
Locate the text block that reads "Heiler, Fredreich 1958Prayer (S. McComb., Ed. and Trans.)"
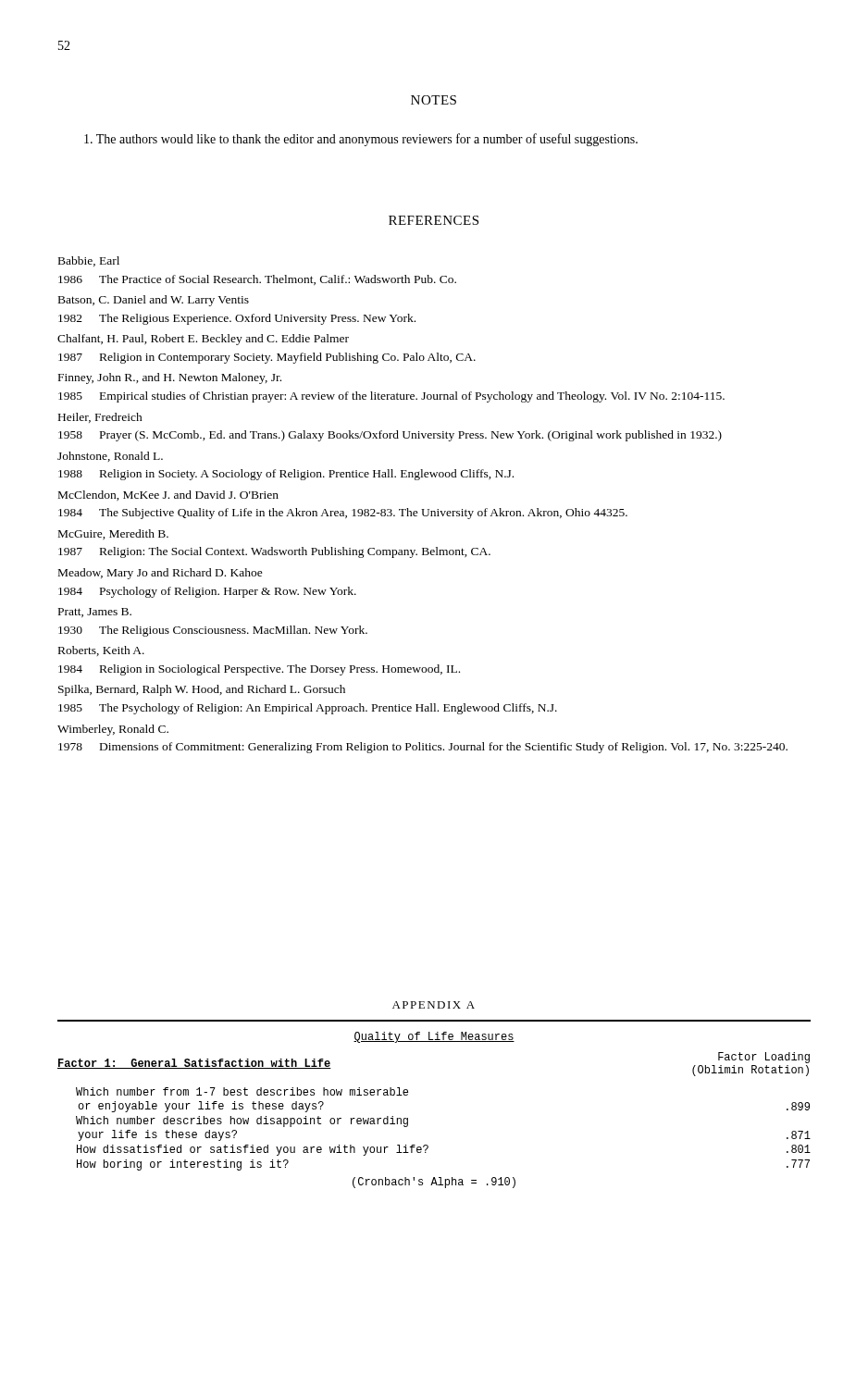tap(390, 427)
